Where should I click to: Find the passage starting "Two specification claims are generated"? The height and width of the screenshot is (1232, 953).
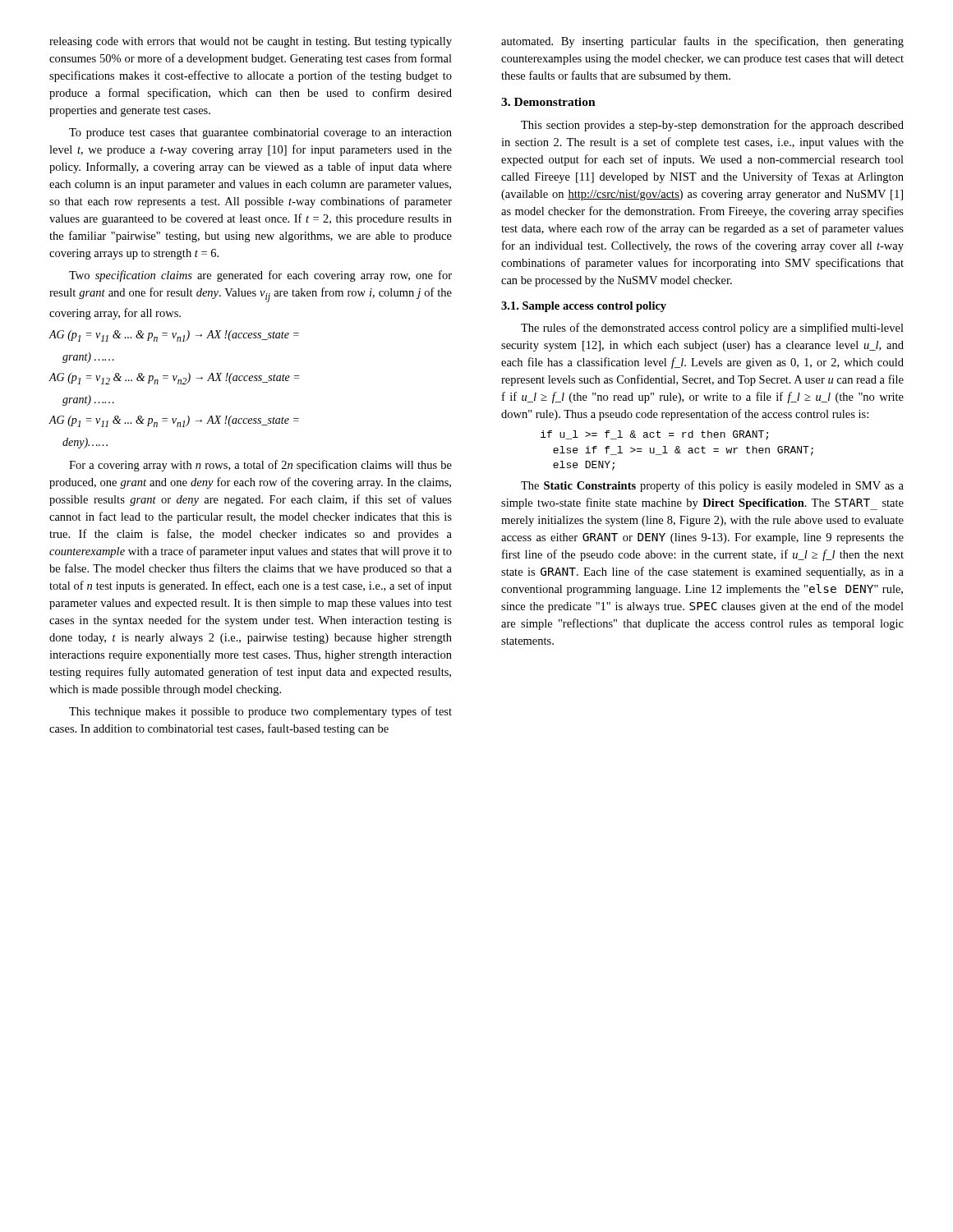point(251,294)
